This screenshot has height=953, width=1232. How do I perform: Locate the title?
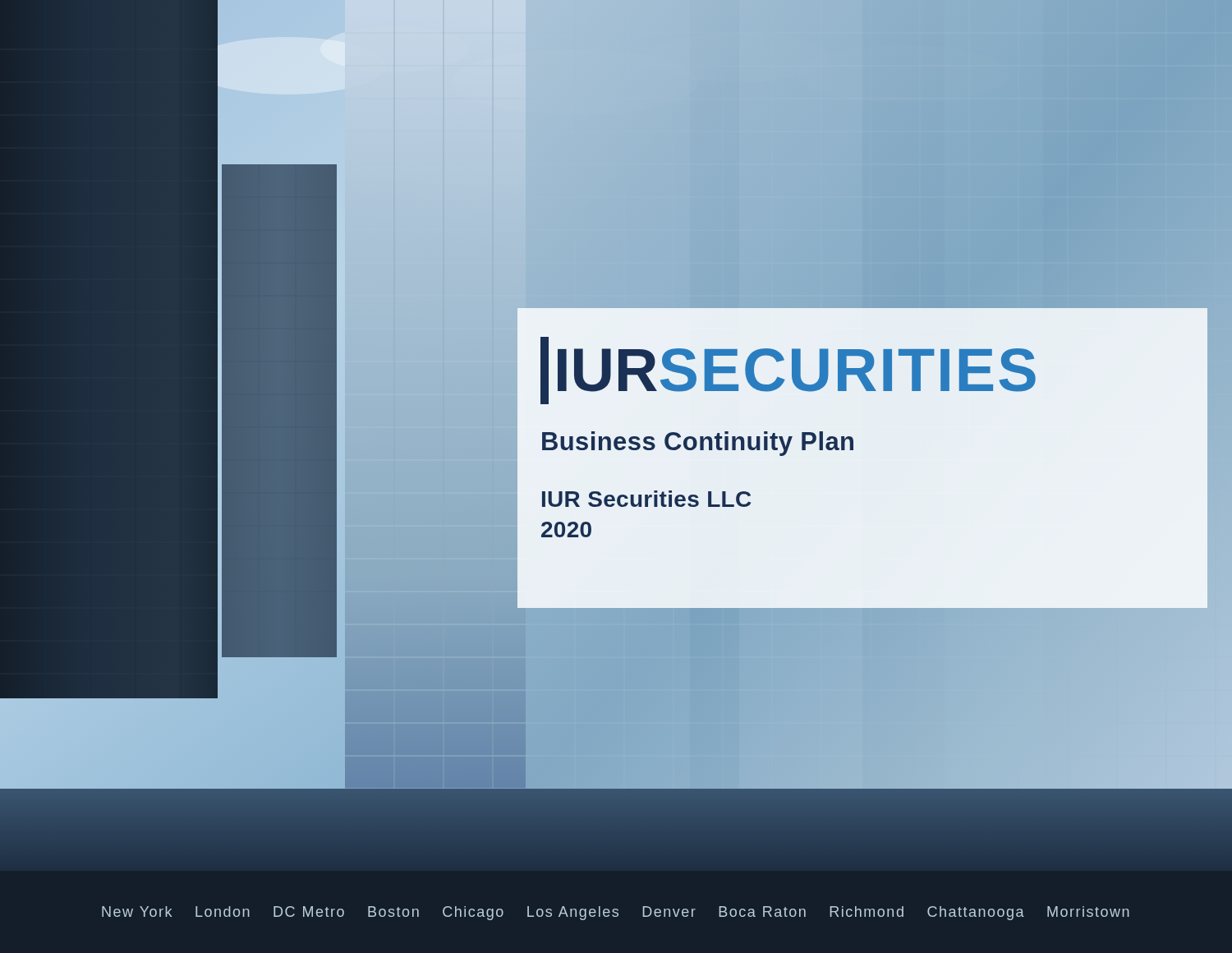869,370
